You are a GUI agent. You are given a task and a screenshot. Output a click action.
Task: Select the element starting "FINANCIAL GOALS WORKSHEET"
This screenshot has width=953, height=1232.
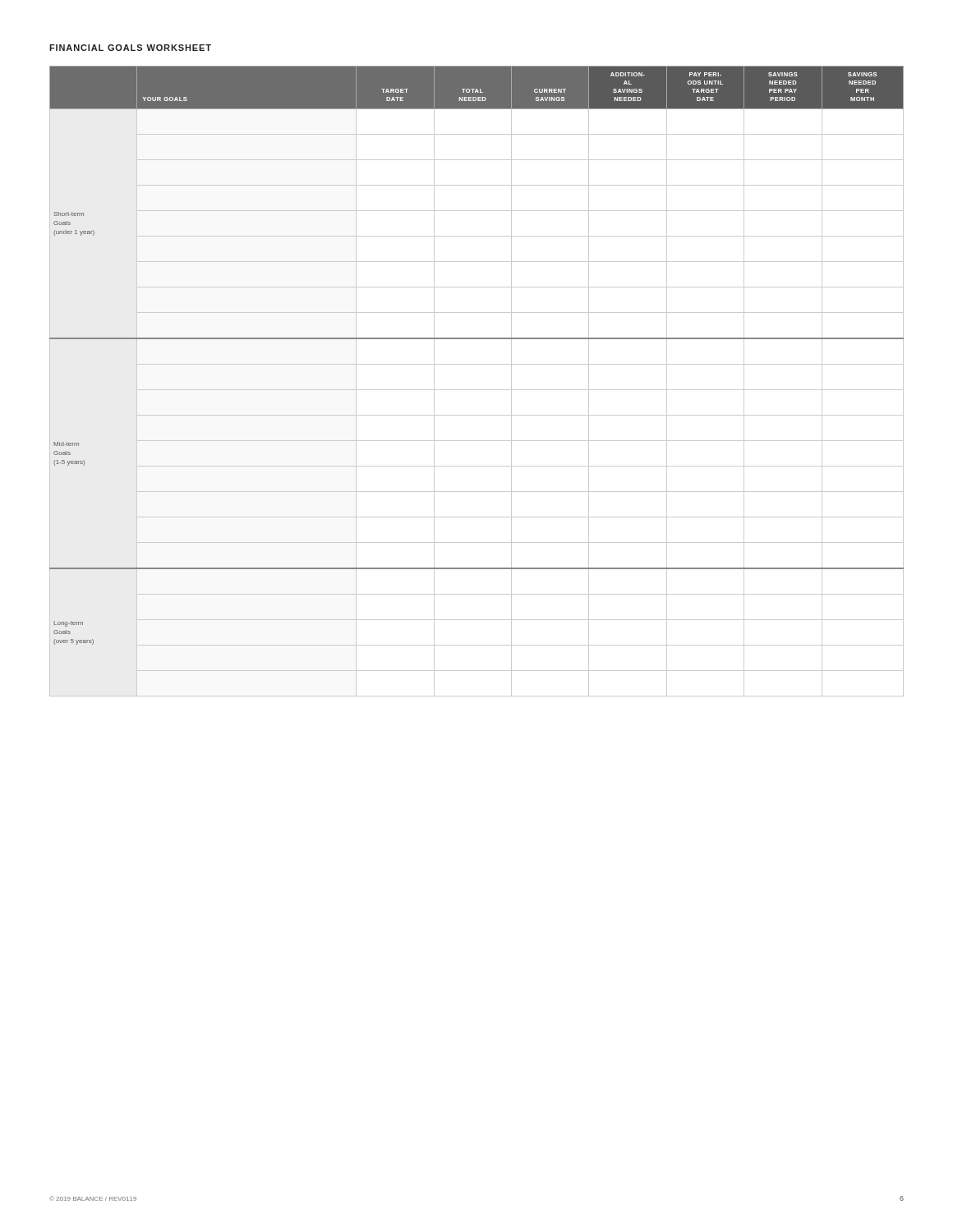pos(131,48)
